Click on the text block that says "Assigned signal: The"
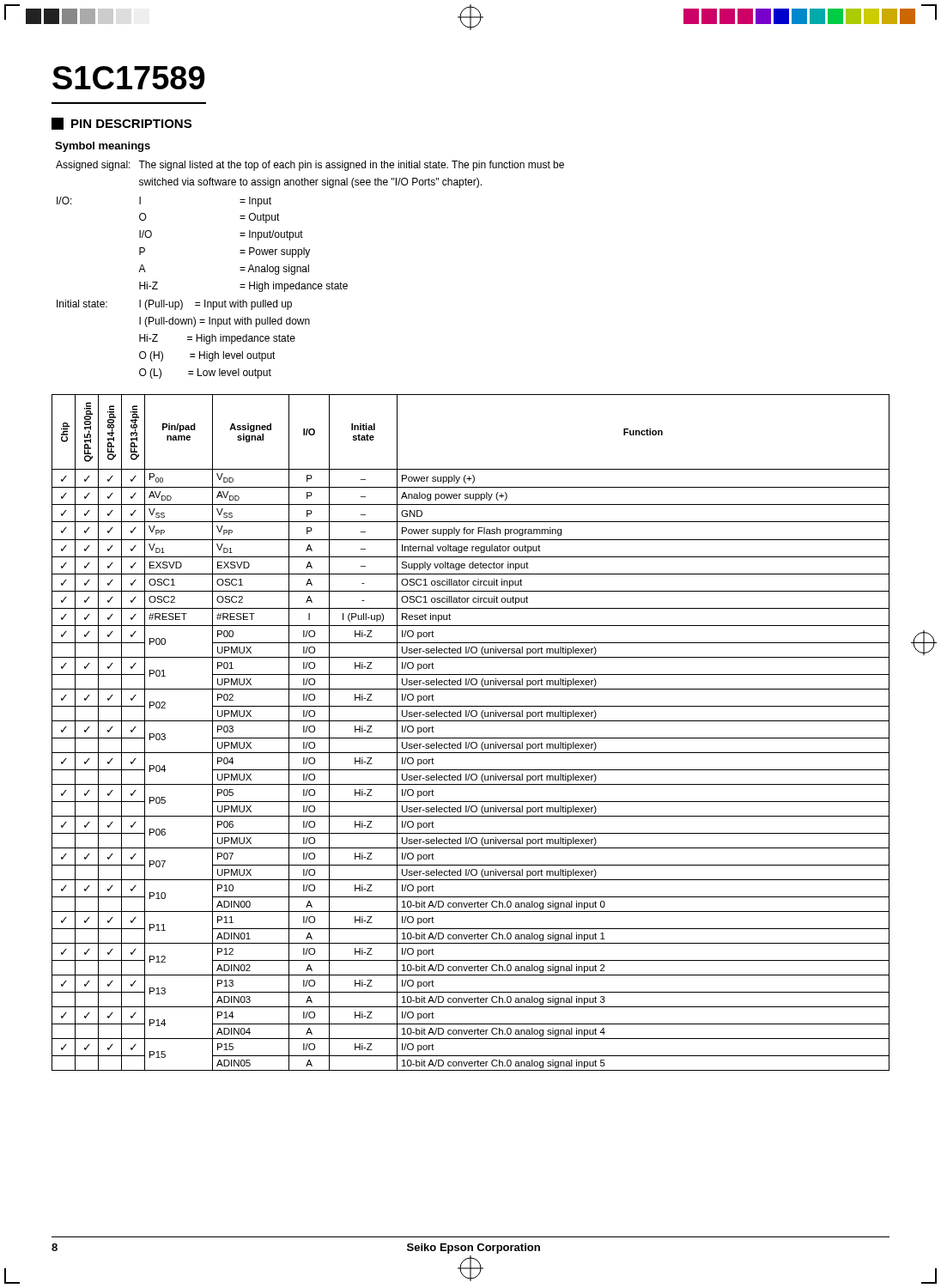941x1288 pixels. (x=310, y=269)
